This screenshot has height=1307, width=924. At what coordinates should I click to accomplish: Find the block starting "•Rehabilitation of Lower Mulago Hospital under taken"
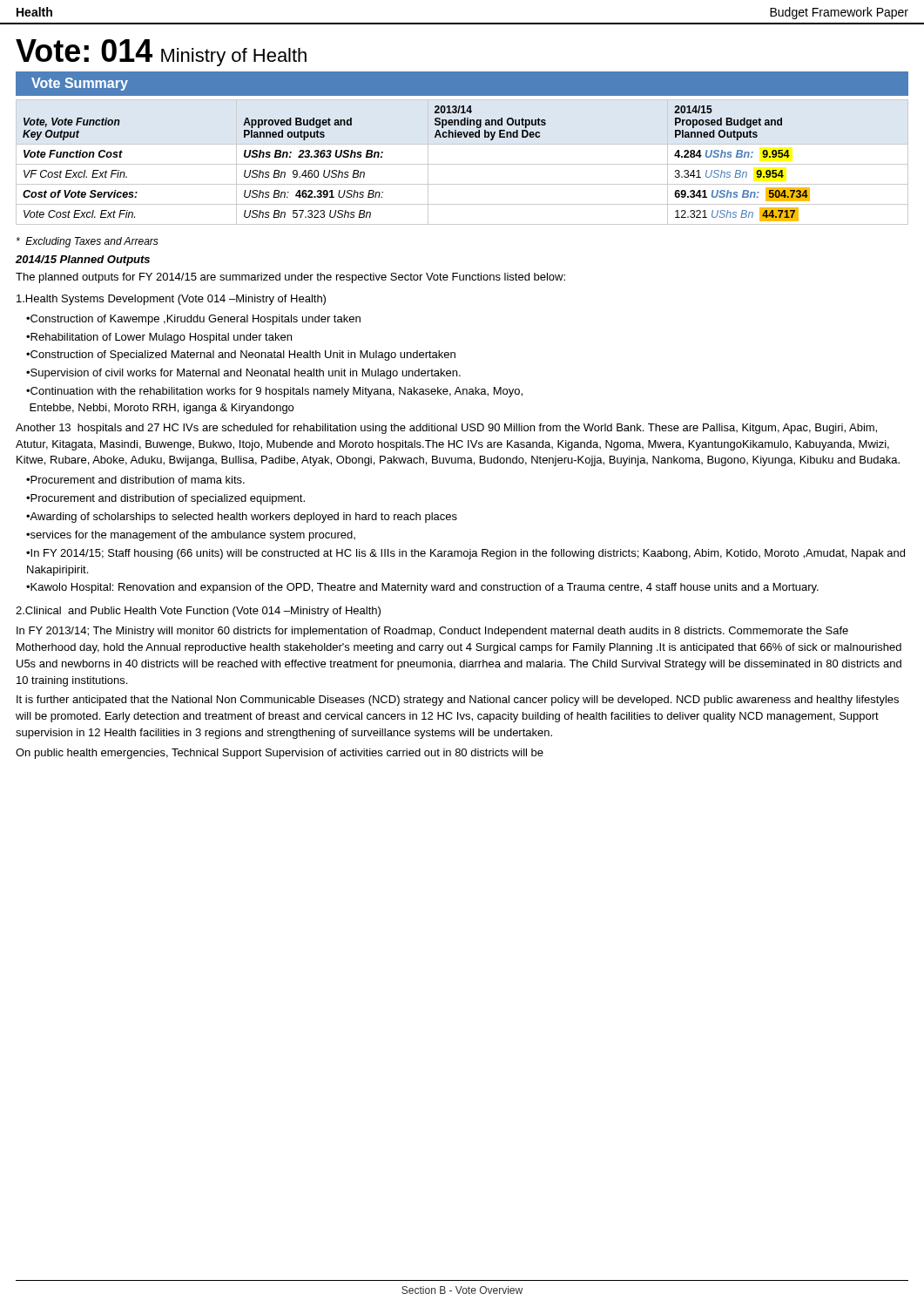point(159,336)
